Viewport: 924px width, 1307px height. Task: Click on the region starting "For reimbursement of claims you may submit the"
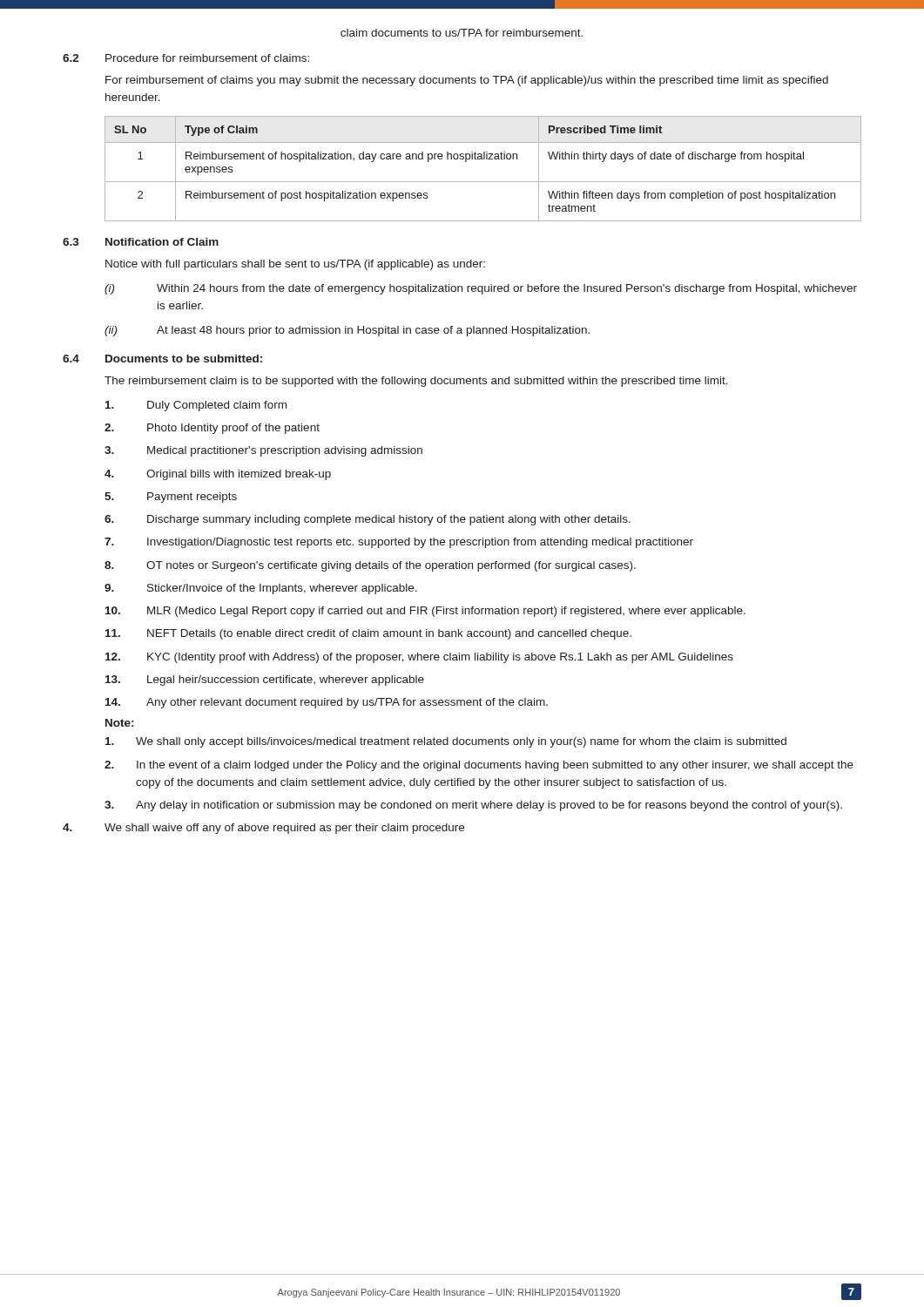(x=467, y=89)
